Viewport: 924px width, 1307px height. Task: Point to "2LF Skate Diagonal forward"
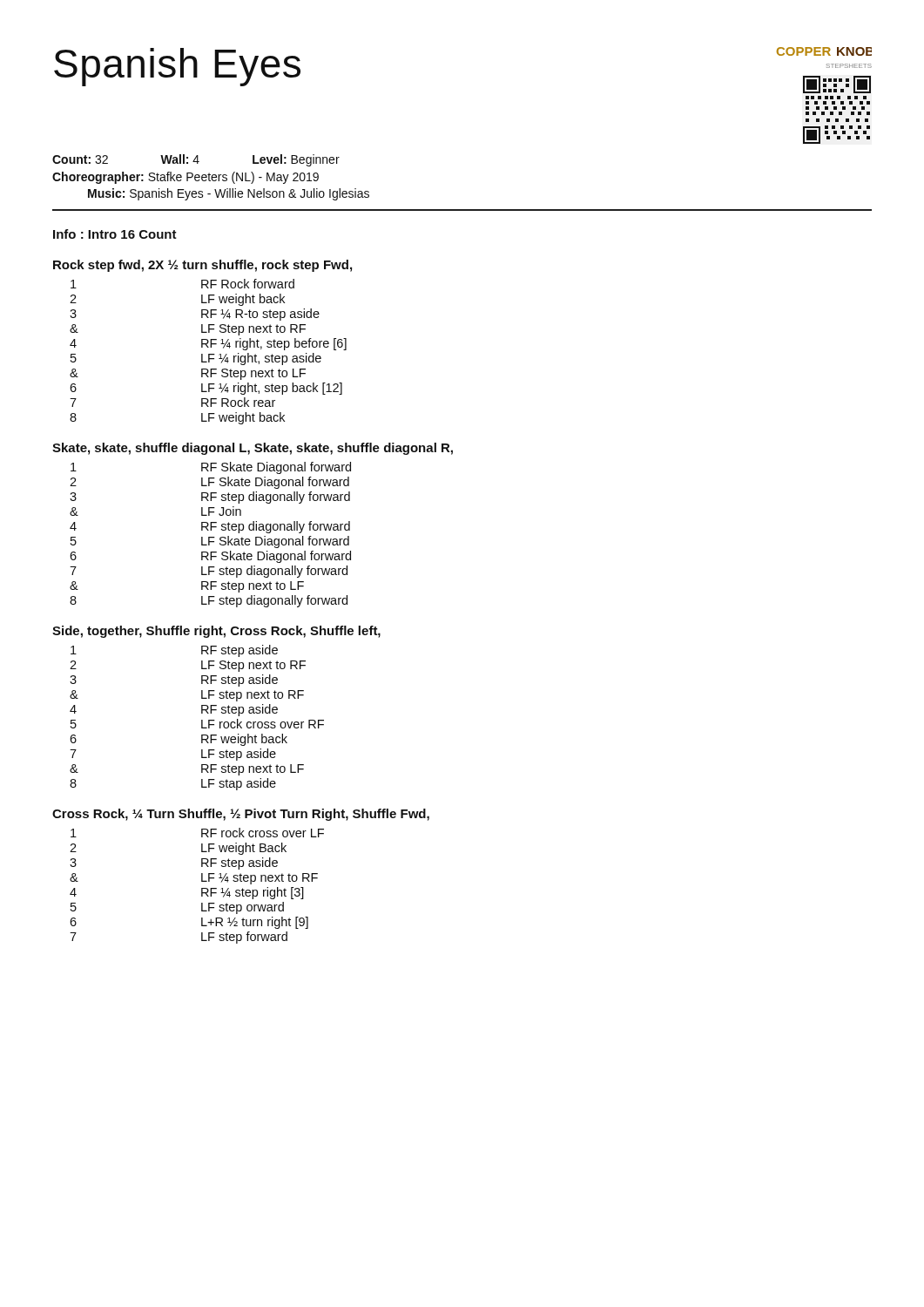(209, 483)
